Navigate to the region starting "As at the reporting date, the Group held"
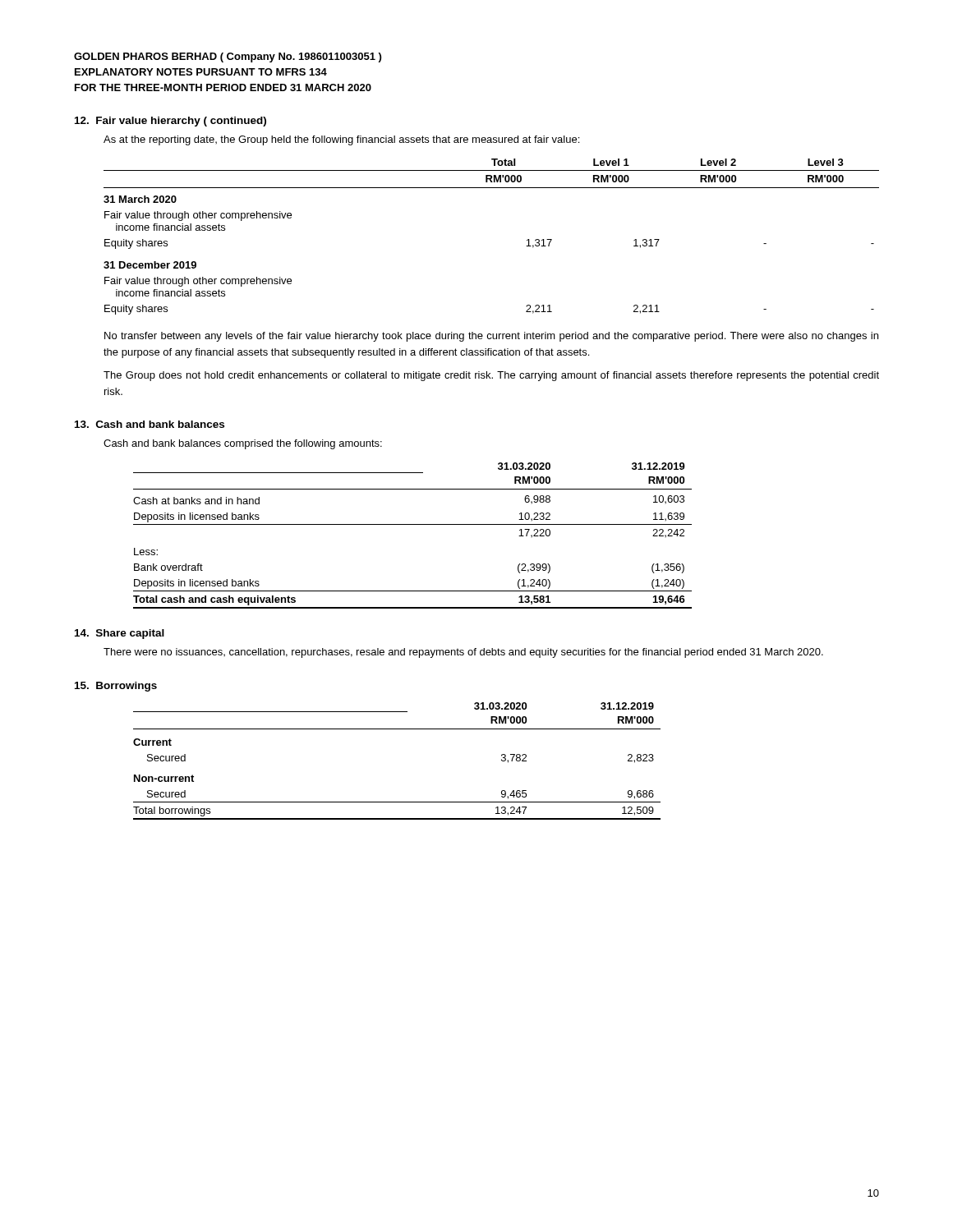The height and width of the screenshot is (1232, 953). (x=342, y=139)
